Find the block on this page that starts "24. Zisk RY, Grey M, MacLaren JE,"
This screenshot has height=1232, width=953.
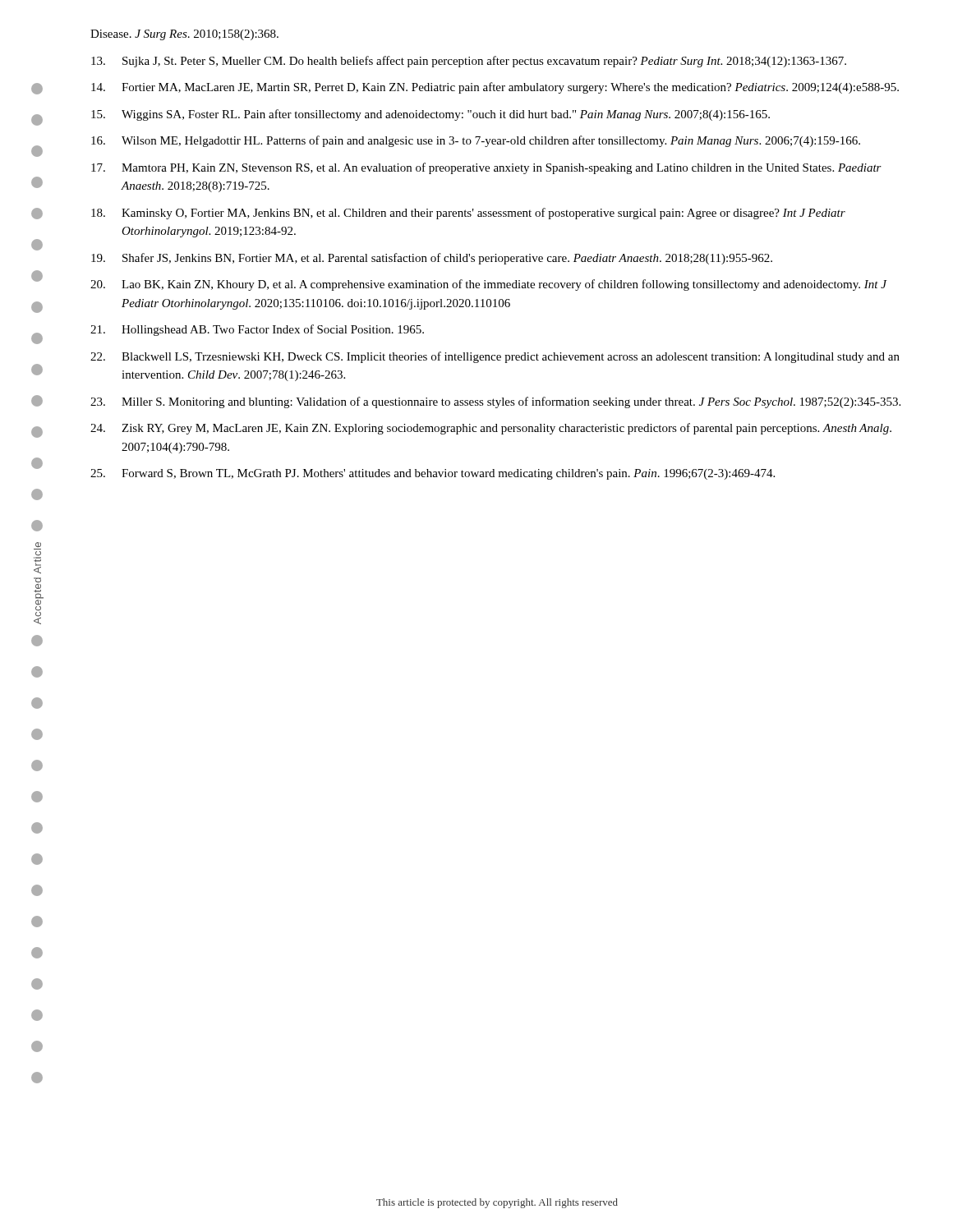tap(497, 437)
